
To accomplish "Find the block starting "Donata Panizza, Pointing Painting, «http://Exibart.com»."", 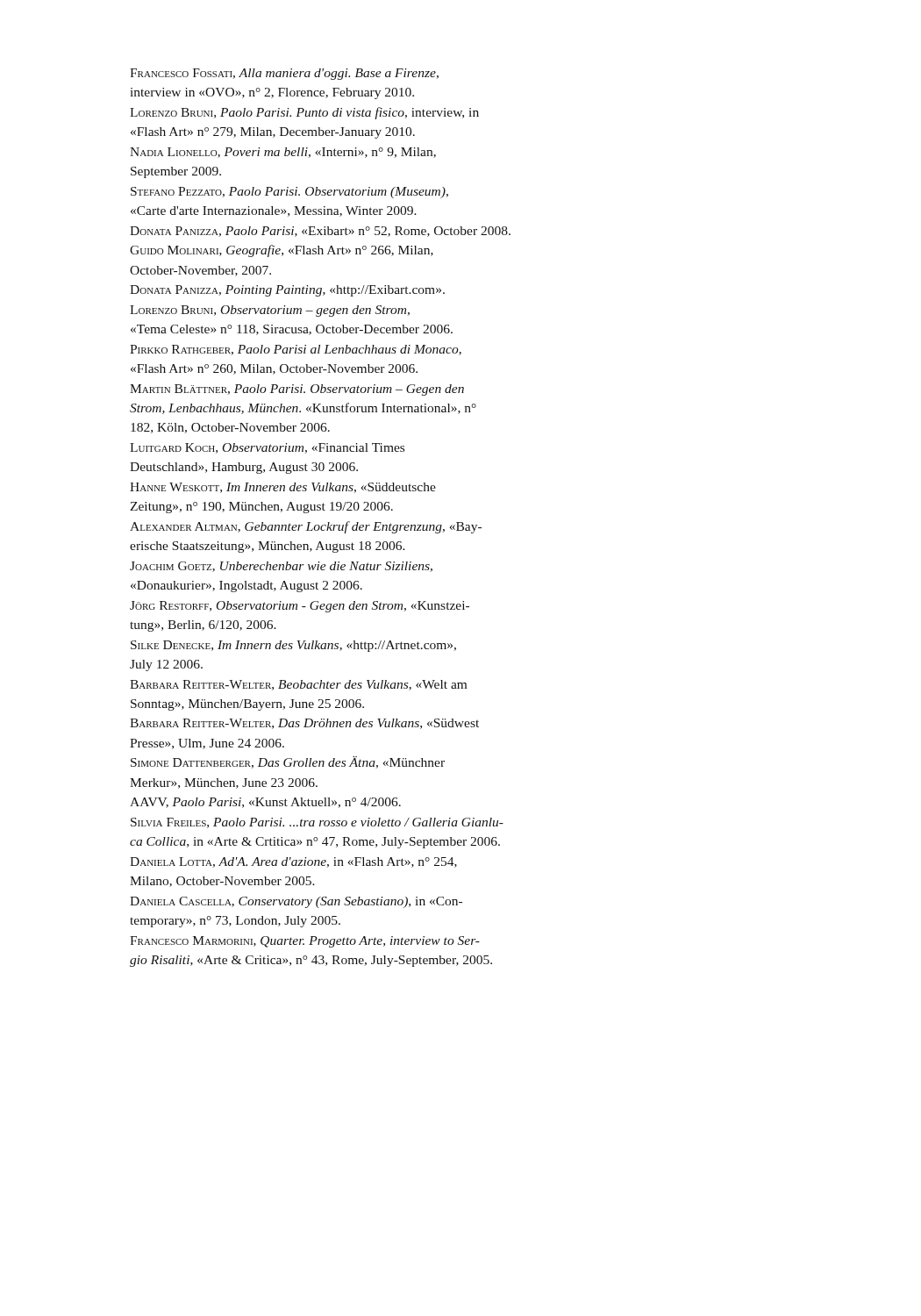I will coord(288,289).
